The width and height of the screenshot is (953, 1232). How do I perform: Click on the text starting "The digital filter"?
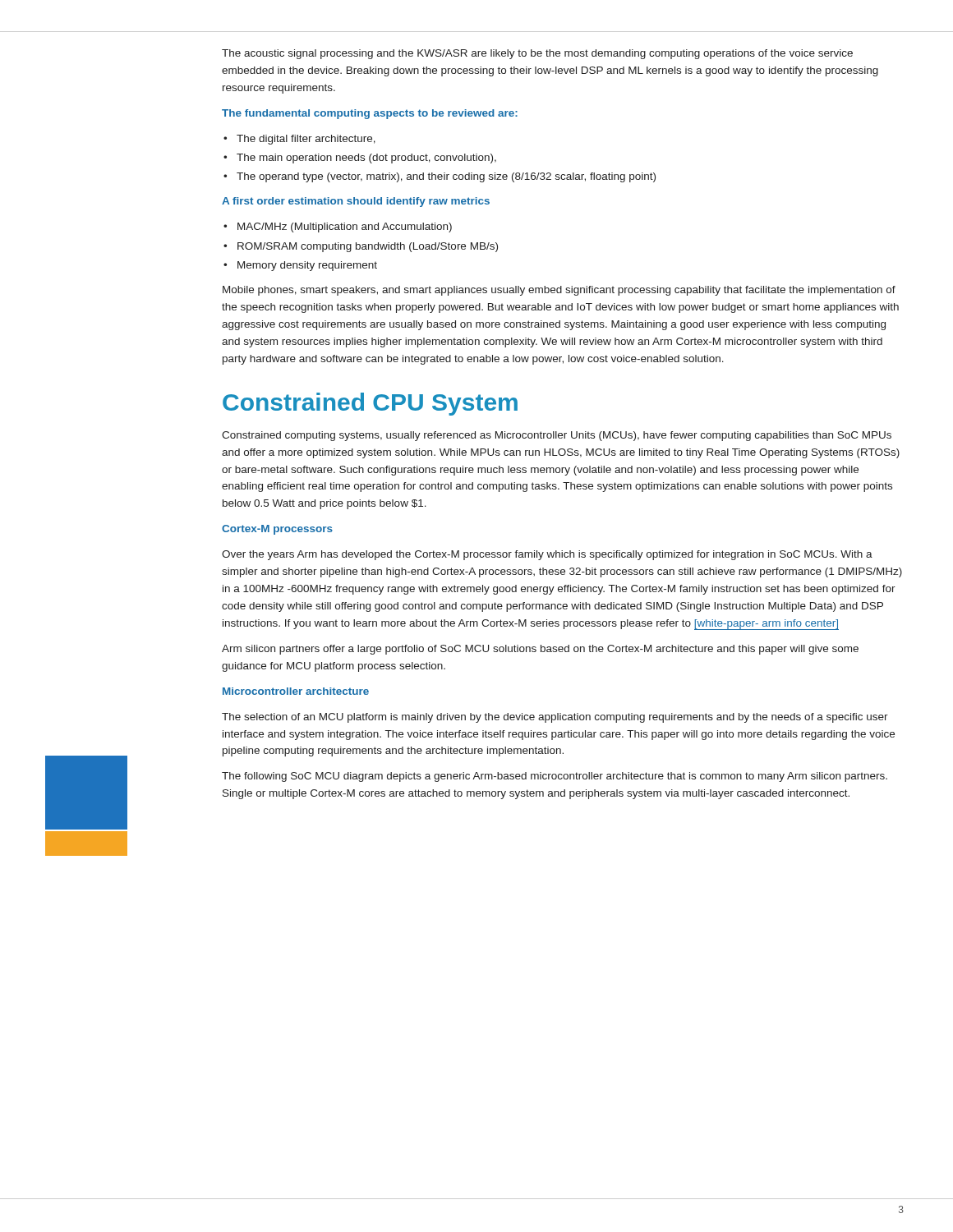(306, 138)
